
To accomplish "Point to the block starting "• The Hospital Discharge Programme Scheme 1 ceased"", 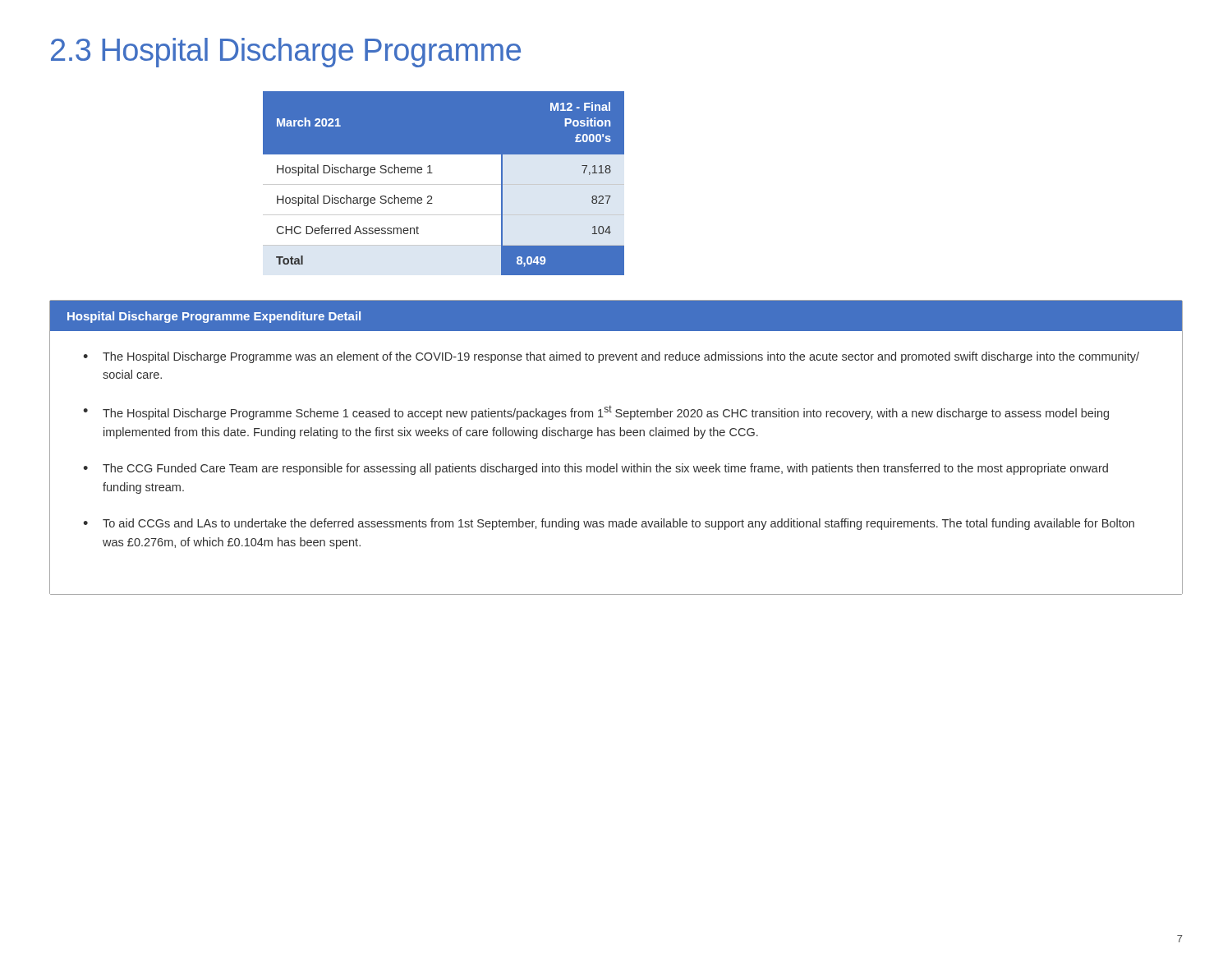I will (x=616, y=422).
